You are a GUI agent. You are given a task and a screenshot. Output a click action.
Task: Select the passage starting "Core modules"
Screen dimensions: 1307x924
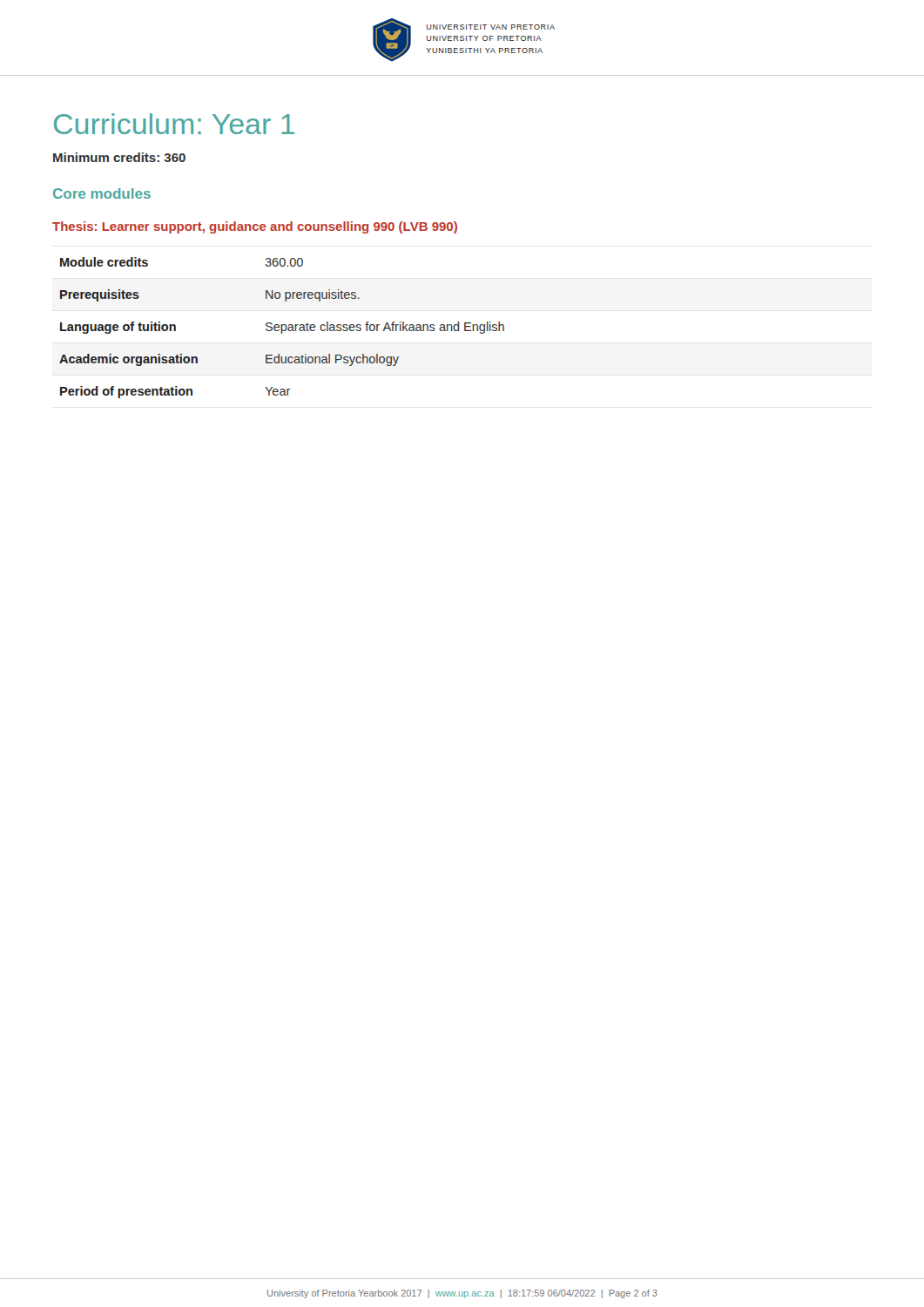[x=102, y=193]
